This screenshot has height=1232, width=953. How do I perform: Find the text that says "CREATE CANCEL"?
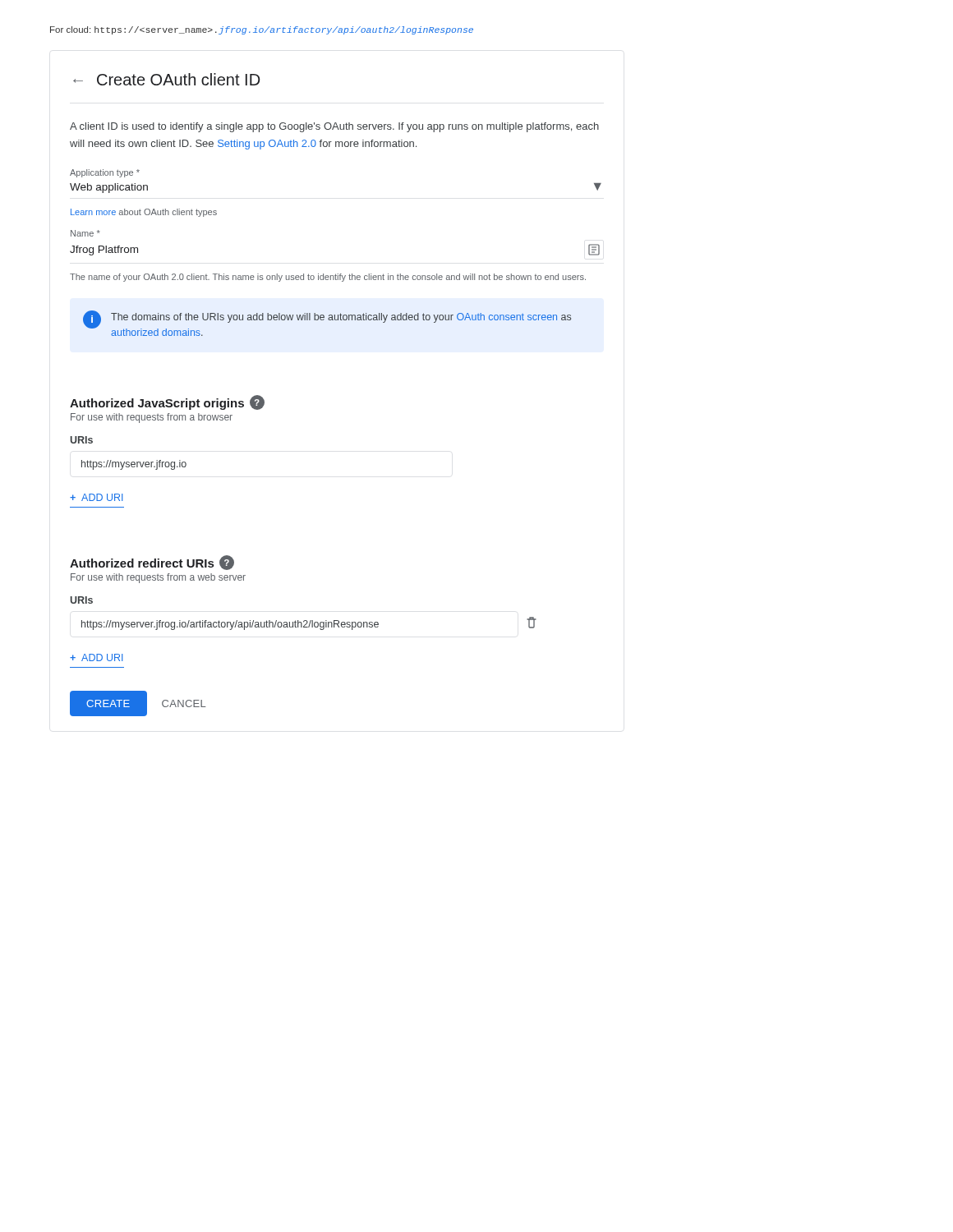[x=141, y=704]
